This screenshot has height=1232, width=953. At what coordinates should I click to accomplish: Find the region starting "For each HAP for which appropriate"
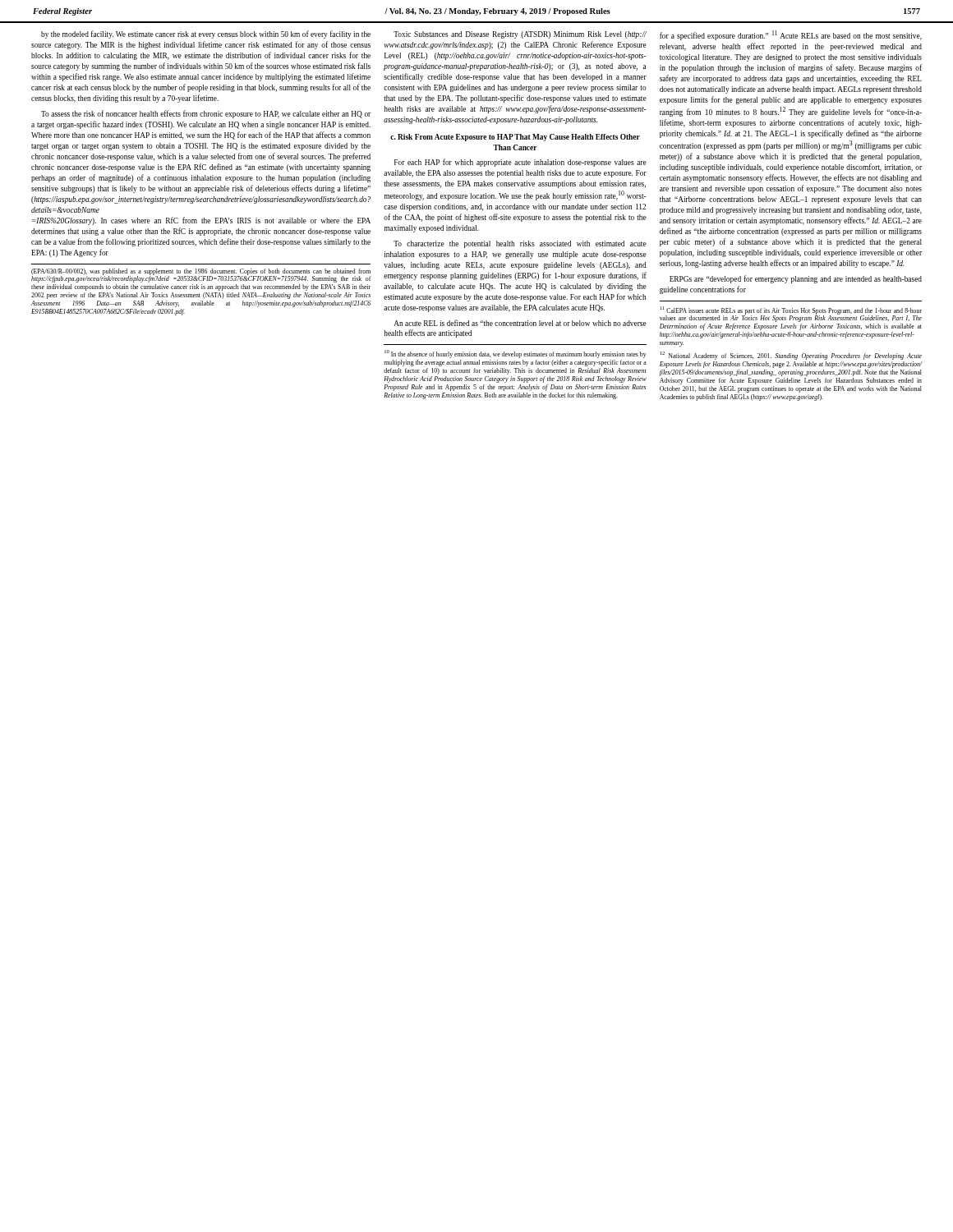click(x=515, y=249)
